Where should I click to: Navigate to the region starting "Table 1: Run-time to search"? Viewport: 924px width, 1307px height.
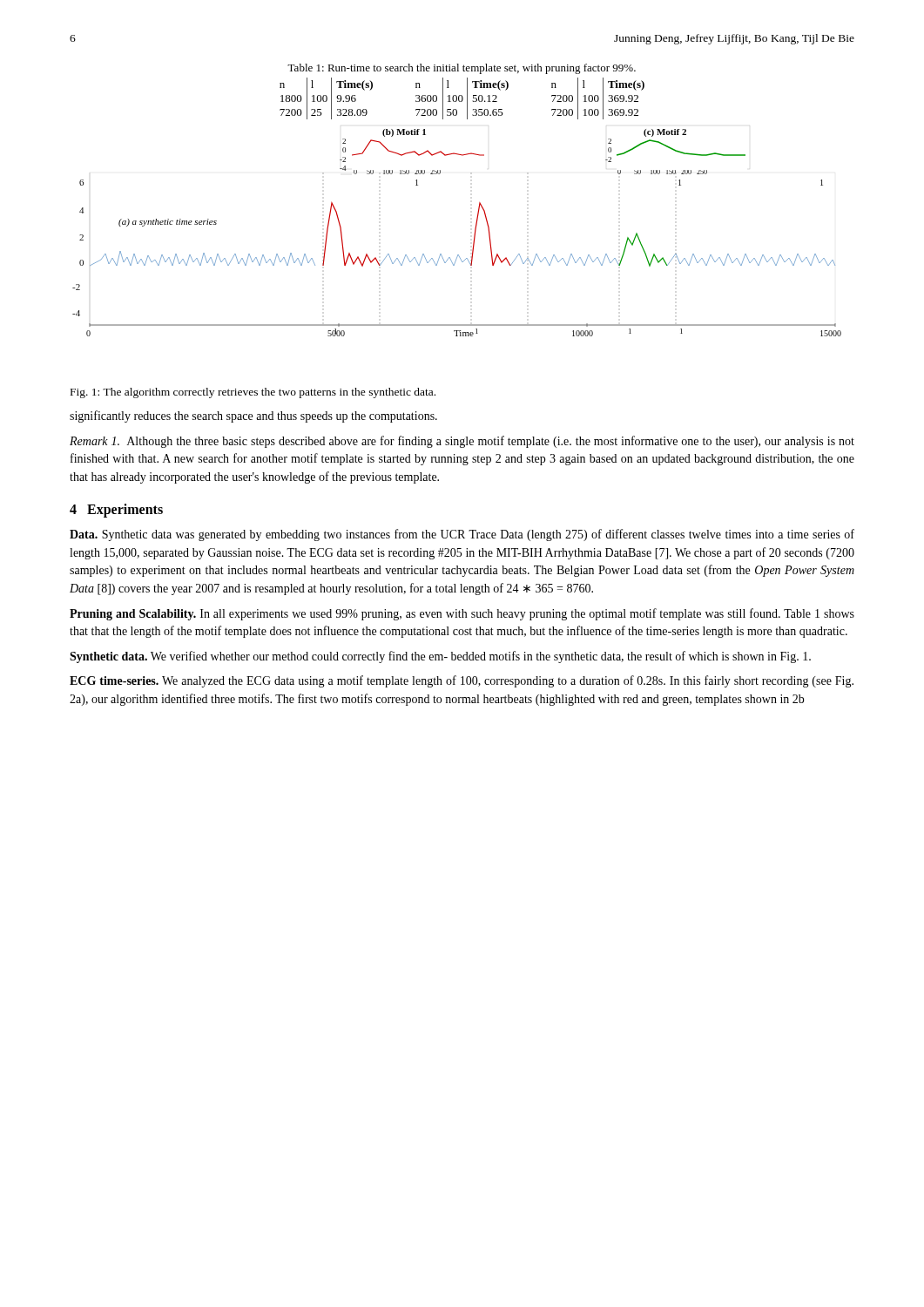click(x=462, y=68)
